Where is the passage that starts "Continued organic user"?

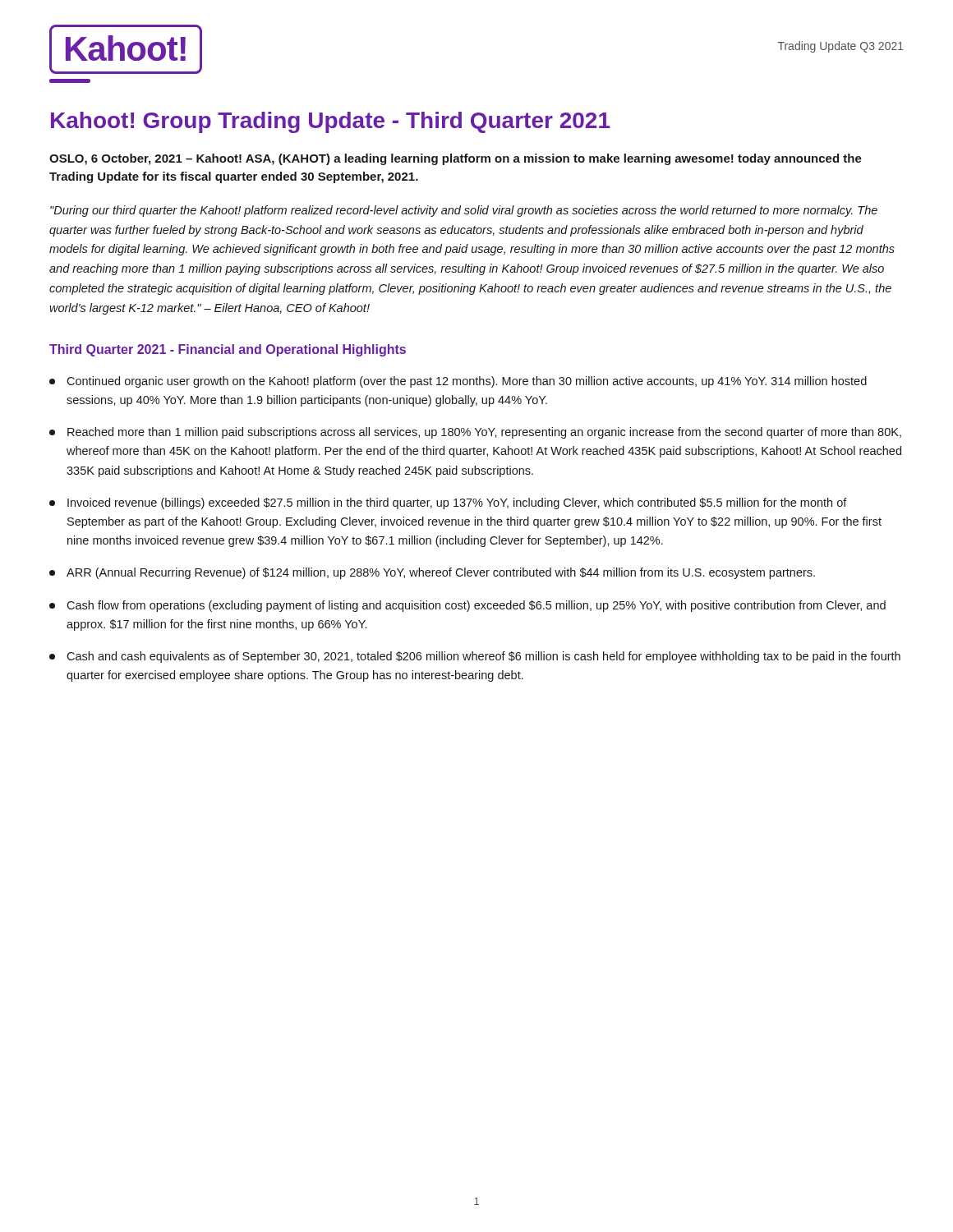click(x=476, y=391)
